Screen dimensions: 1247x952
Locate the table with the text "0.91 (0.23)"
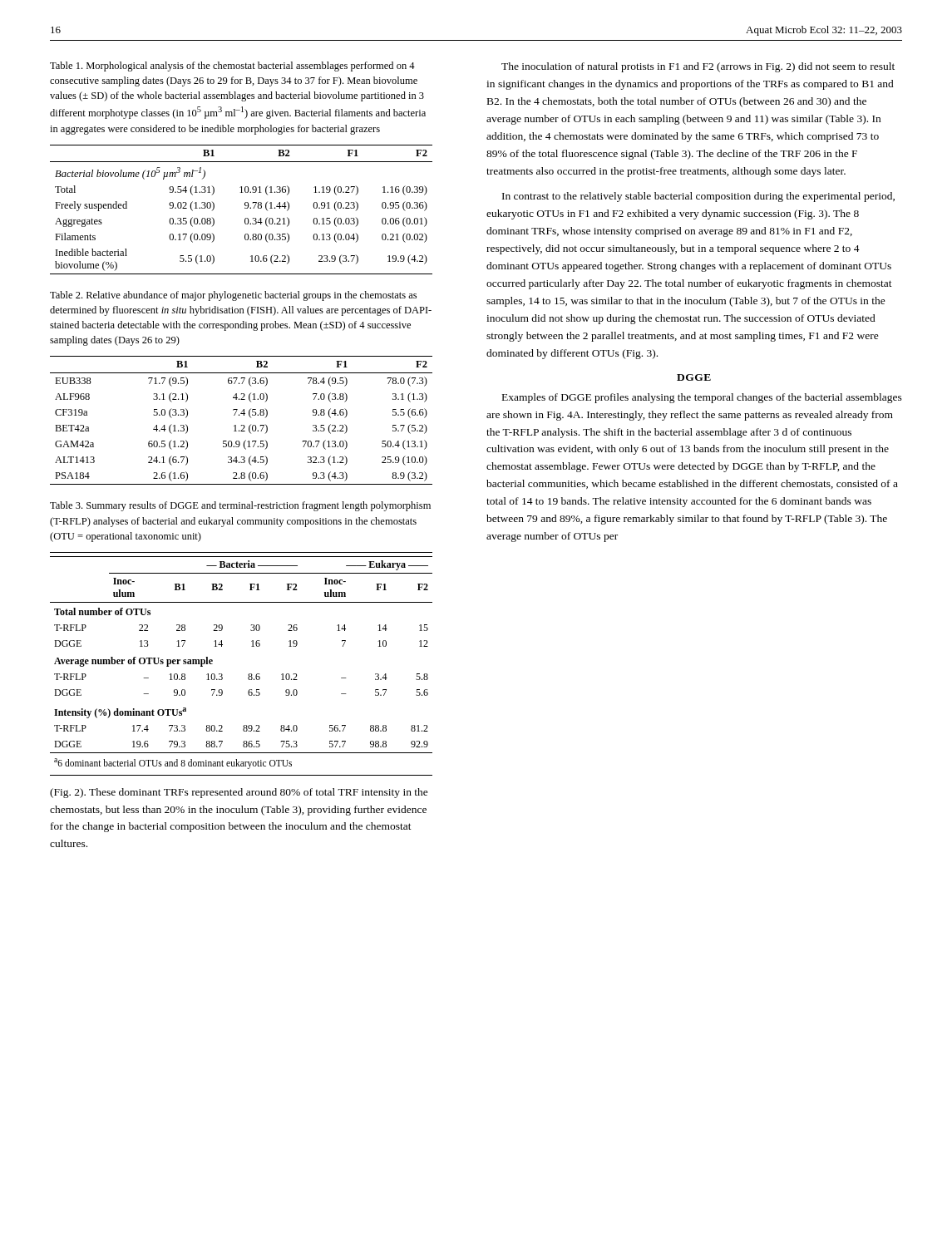(x=241, y=209)
